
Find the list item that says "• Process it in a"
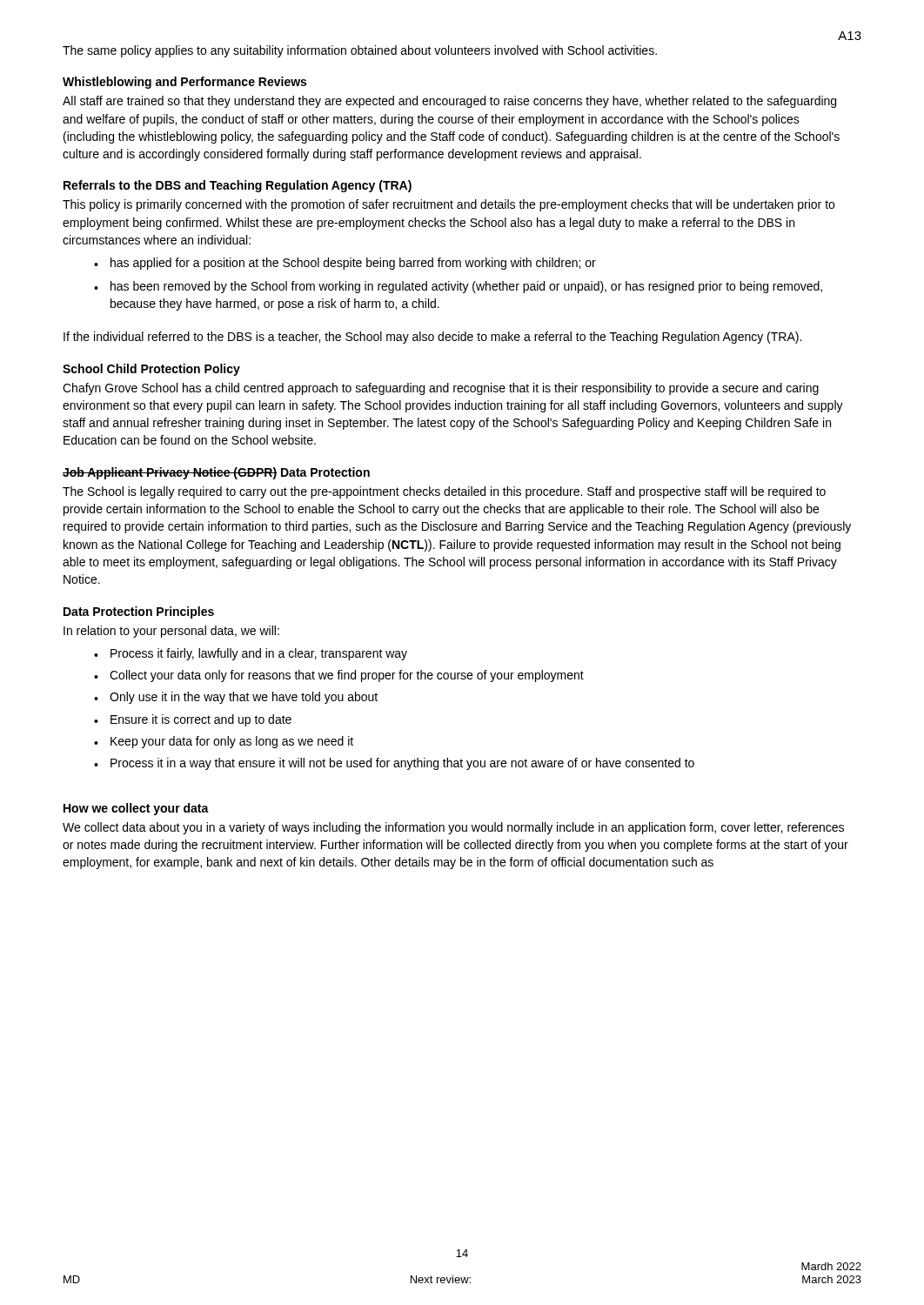tap(394, 764)
